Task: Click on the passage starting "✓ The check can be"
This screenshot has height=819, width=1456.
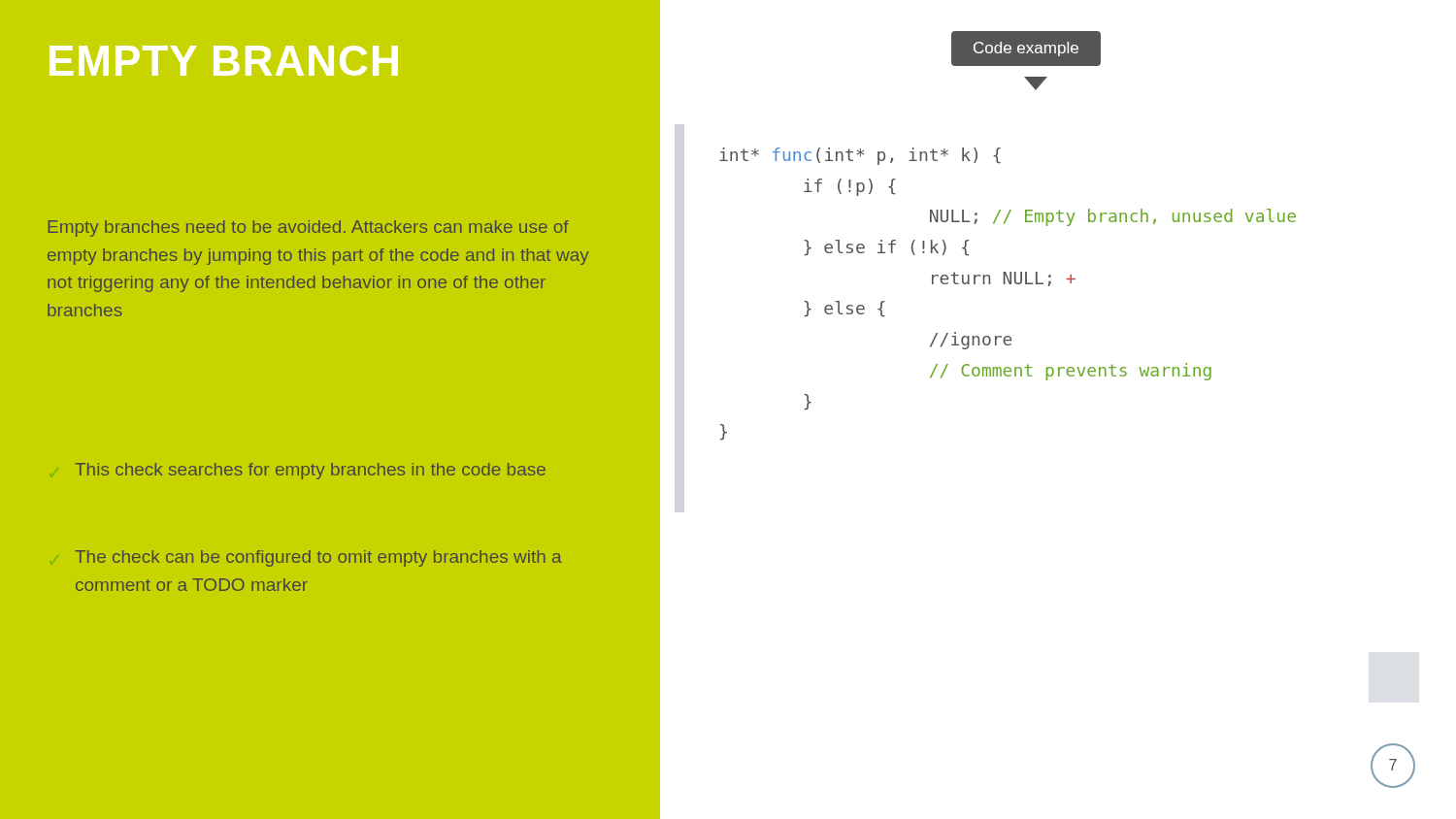Action: (328, 571)
